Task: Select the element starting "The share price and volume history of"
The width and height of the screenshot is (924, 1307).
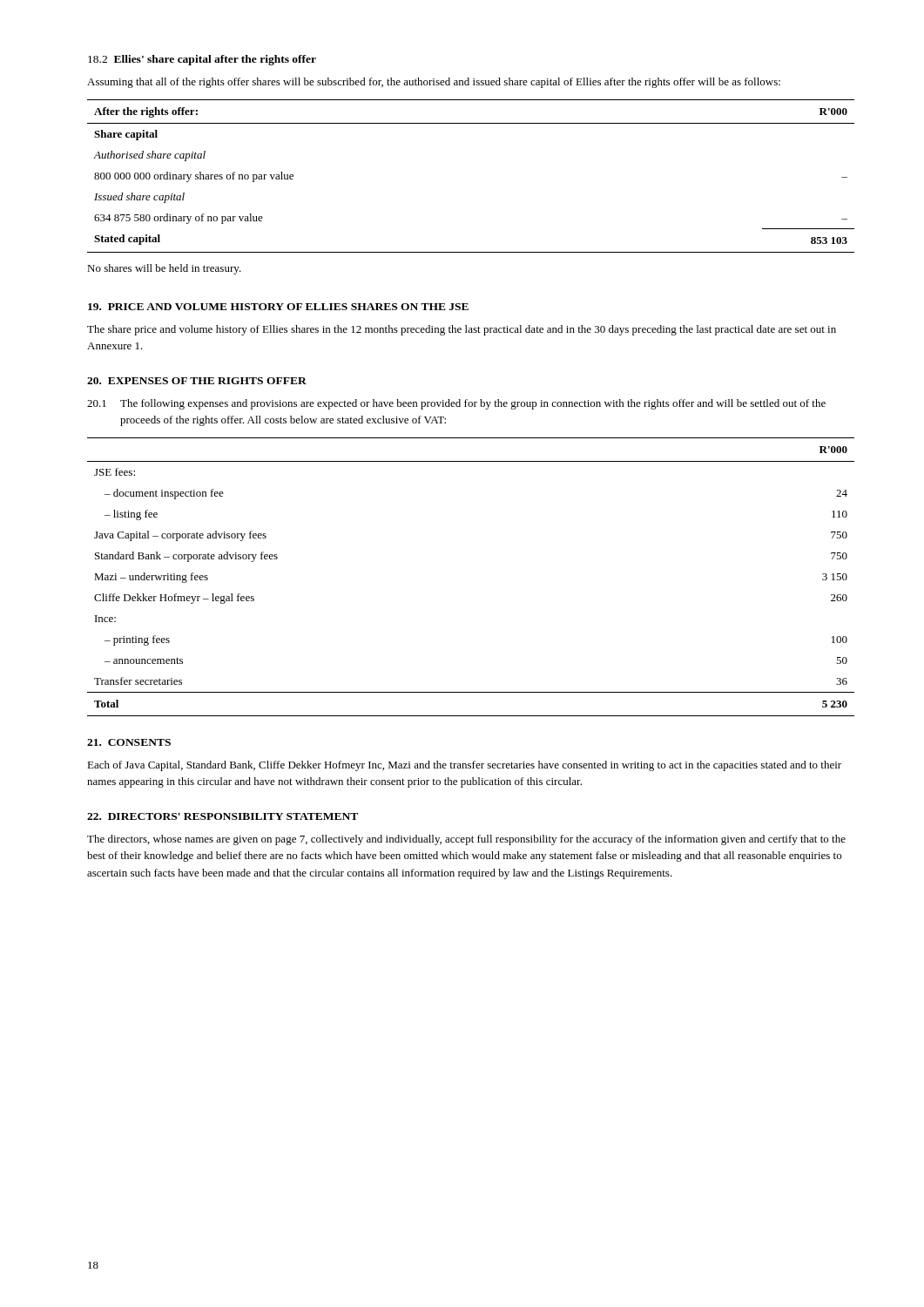Action: point(462,337)
